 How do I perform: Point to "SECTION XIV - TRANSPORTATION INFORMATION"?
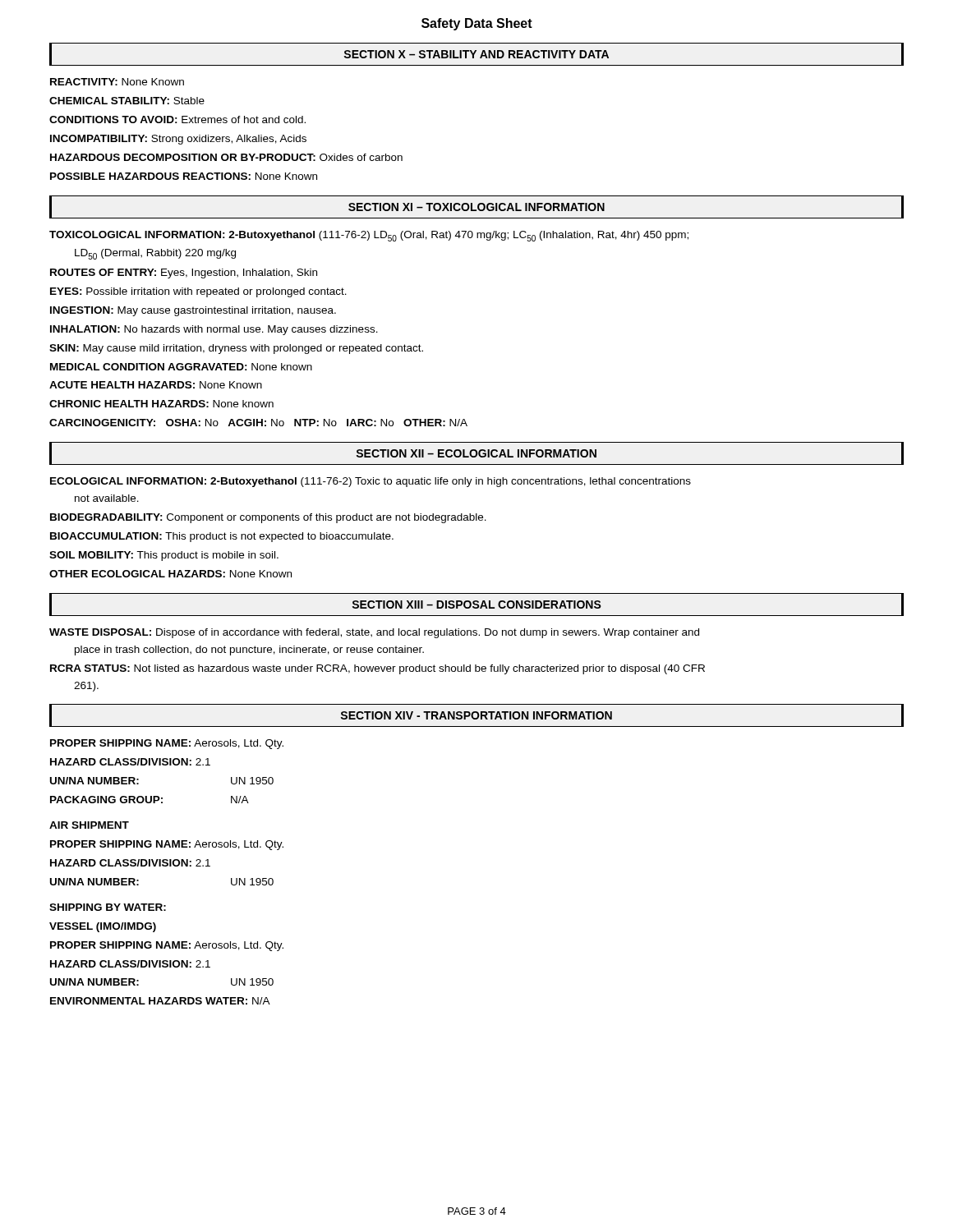[476, 716]
